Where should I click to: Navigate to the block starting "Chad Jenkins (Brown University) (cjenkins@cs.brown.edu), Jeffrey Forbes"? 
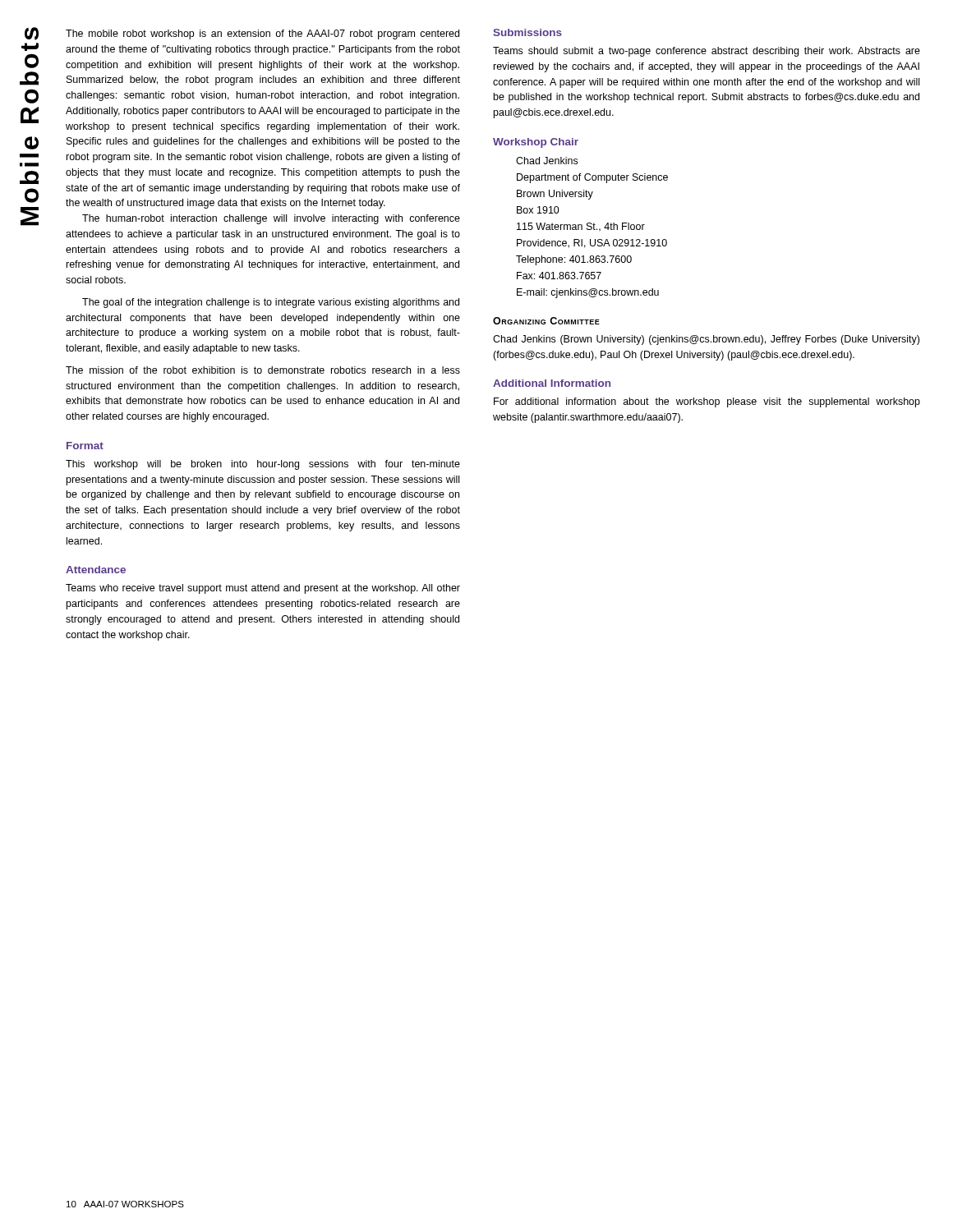(x=707, y=347)
